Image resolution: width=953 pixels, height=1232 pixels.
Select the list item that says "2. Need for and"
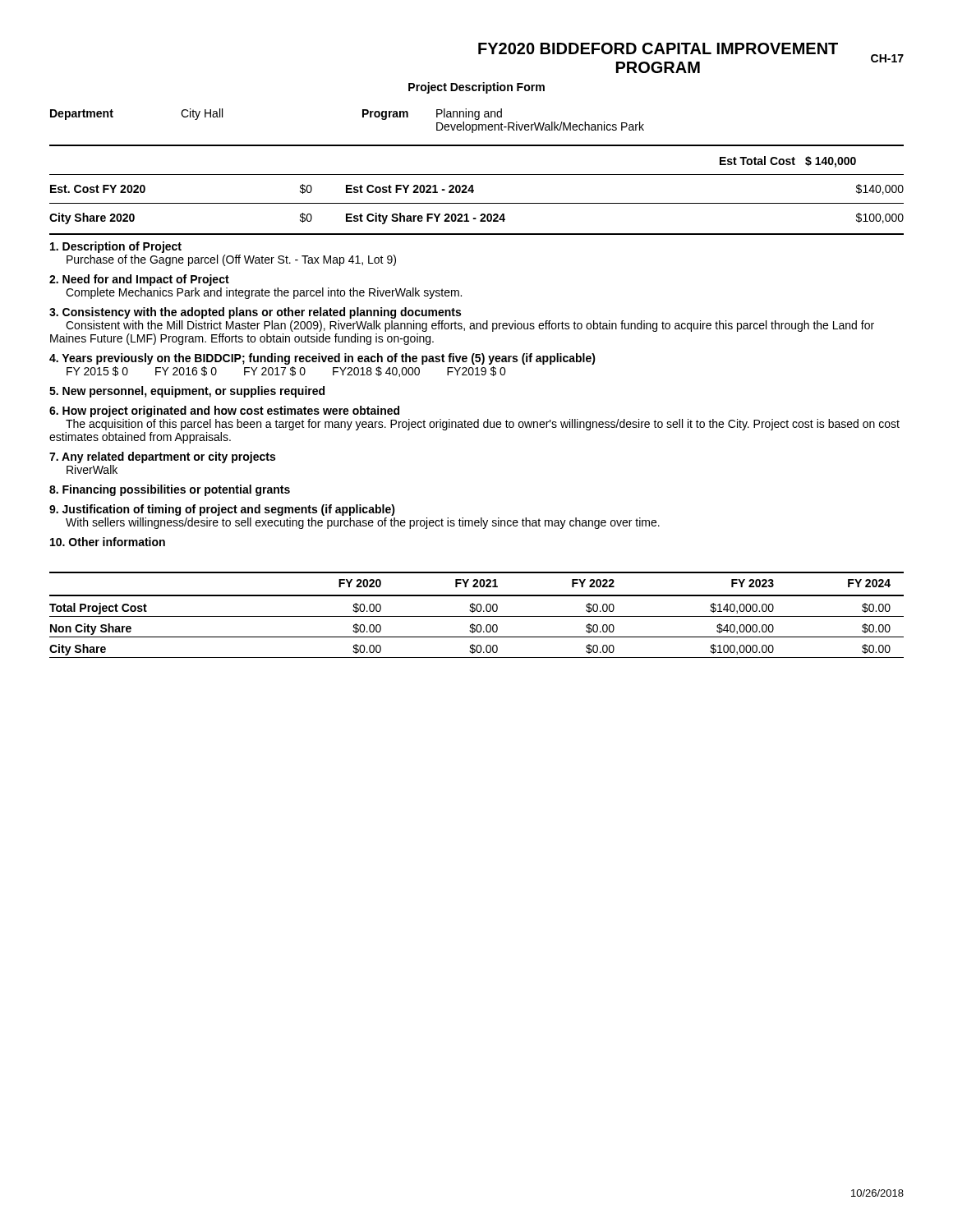pos(256,286)
